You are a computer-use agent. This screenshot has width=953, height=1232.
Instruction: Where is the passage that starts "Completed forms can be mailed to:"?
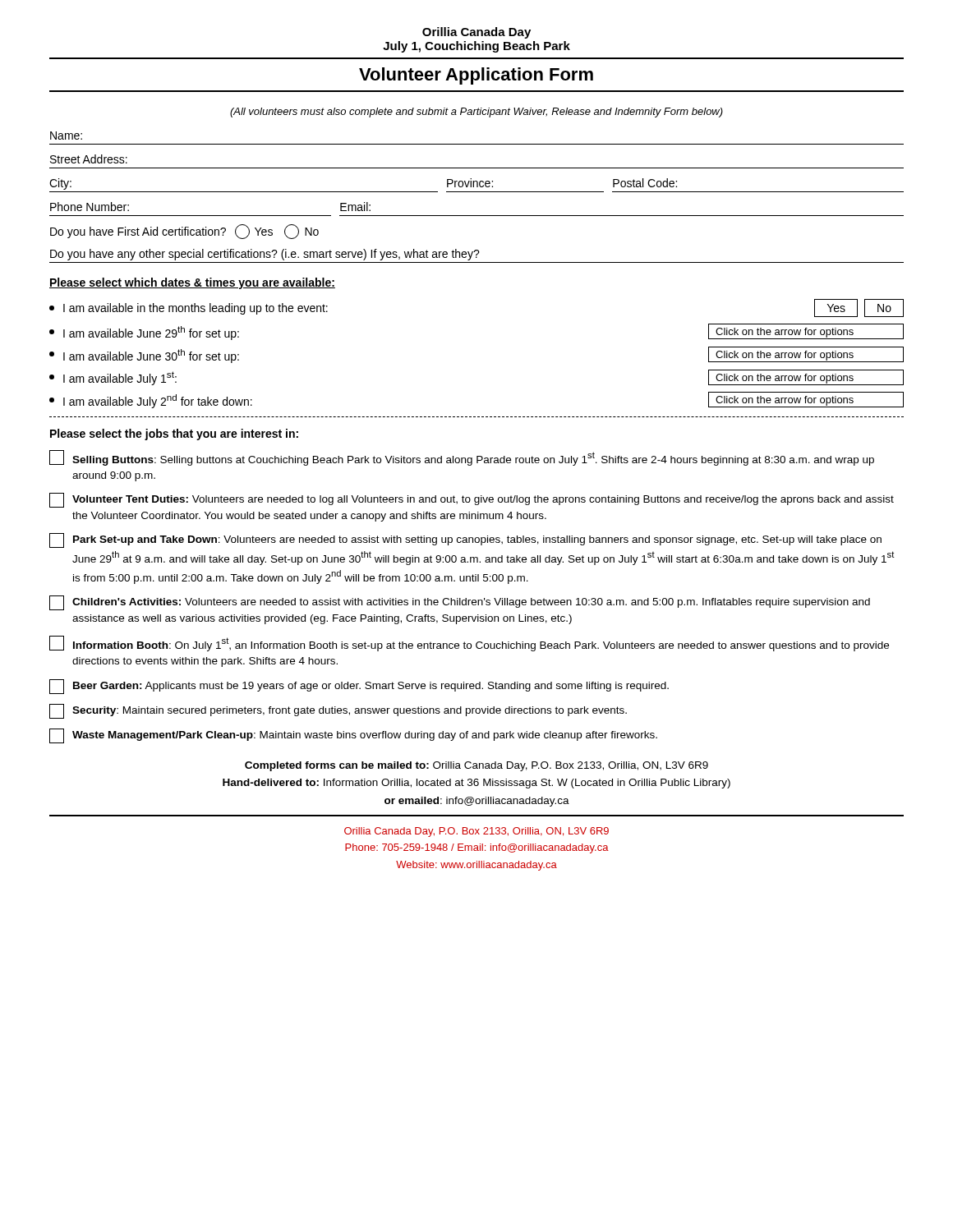(x=476, y=783)
